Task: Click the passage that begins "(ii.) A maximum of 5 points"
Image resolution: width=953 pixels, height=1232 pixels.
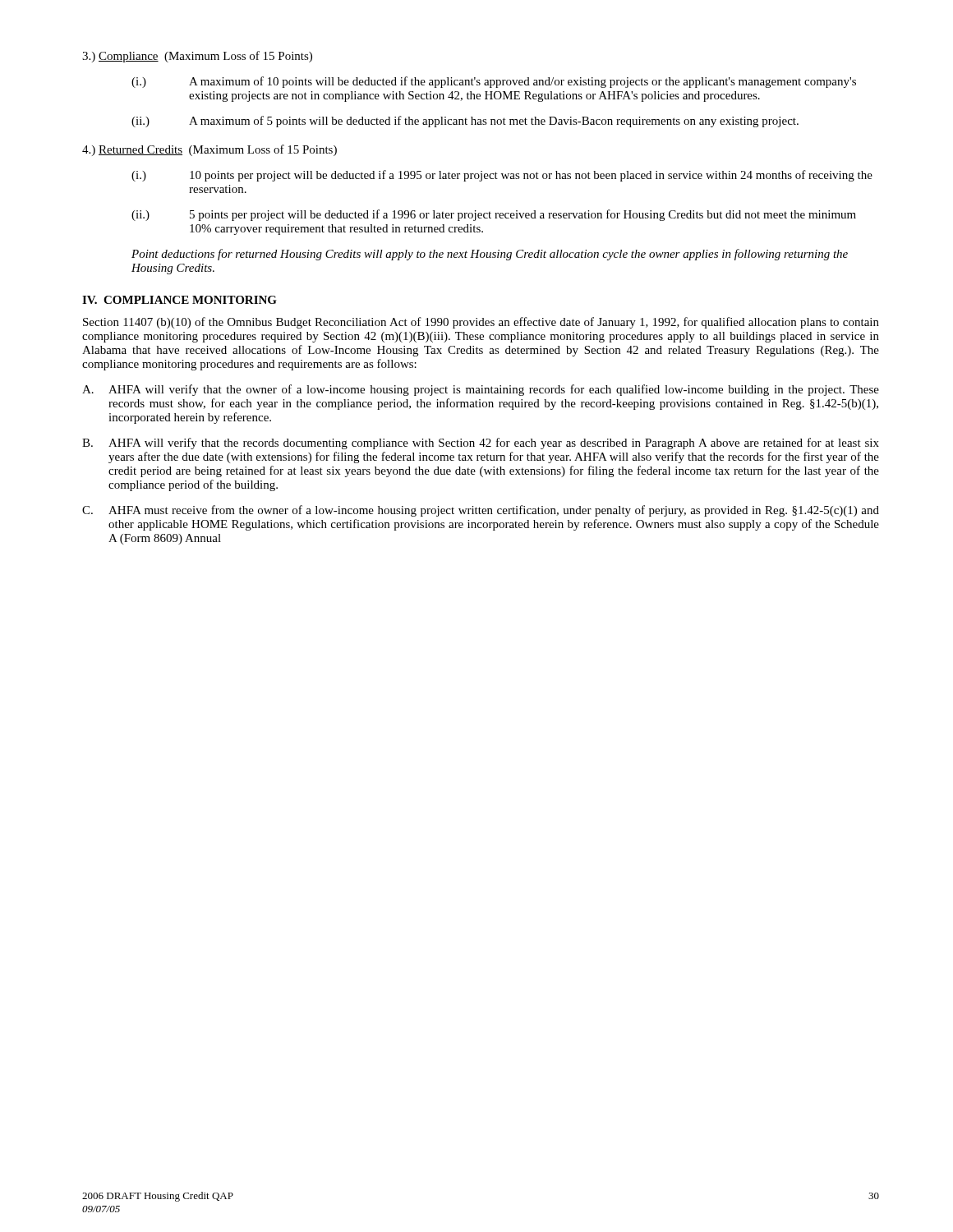Action: pos(505,121)
